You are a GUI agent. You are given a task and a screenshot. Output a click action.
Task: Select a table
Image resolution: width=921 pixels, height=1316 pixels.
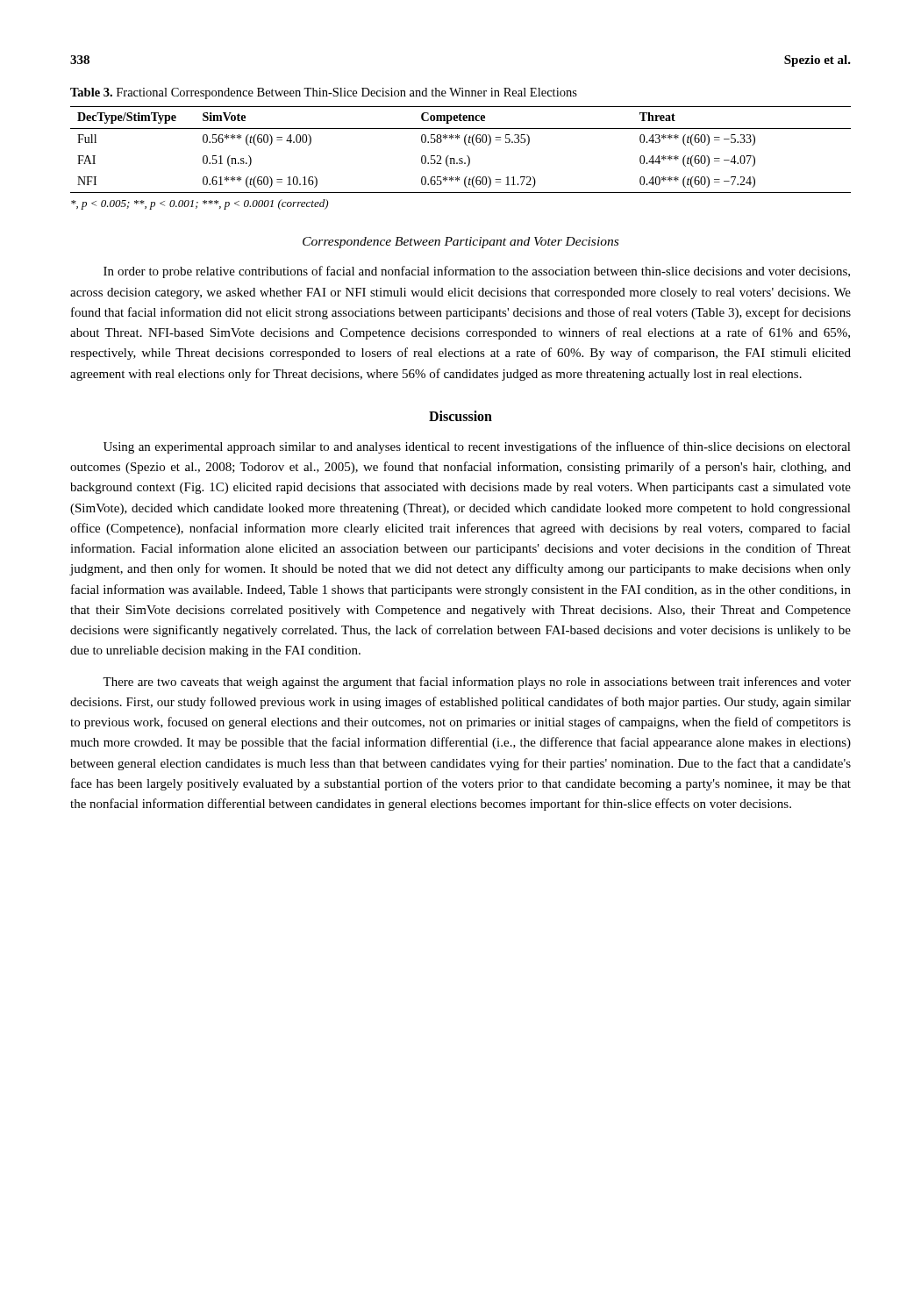click(x=460, y=150)
